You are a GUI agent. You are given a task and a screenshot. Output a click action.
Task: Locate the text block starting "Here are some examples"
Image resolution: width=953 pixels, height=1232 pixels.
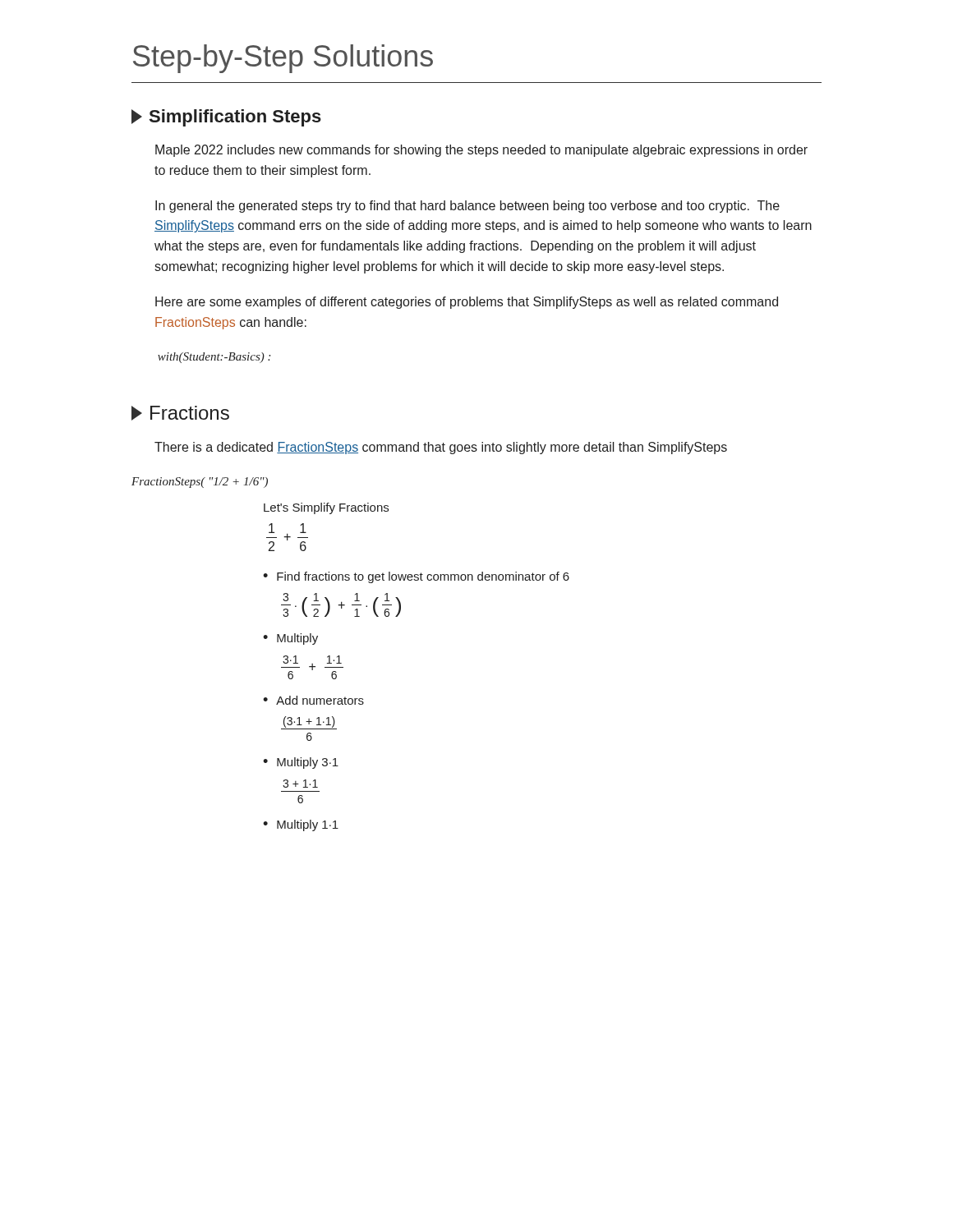[488, 313]
